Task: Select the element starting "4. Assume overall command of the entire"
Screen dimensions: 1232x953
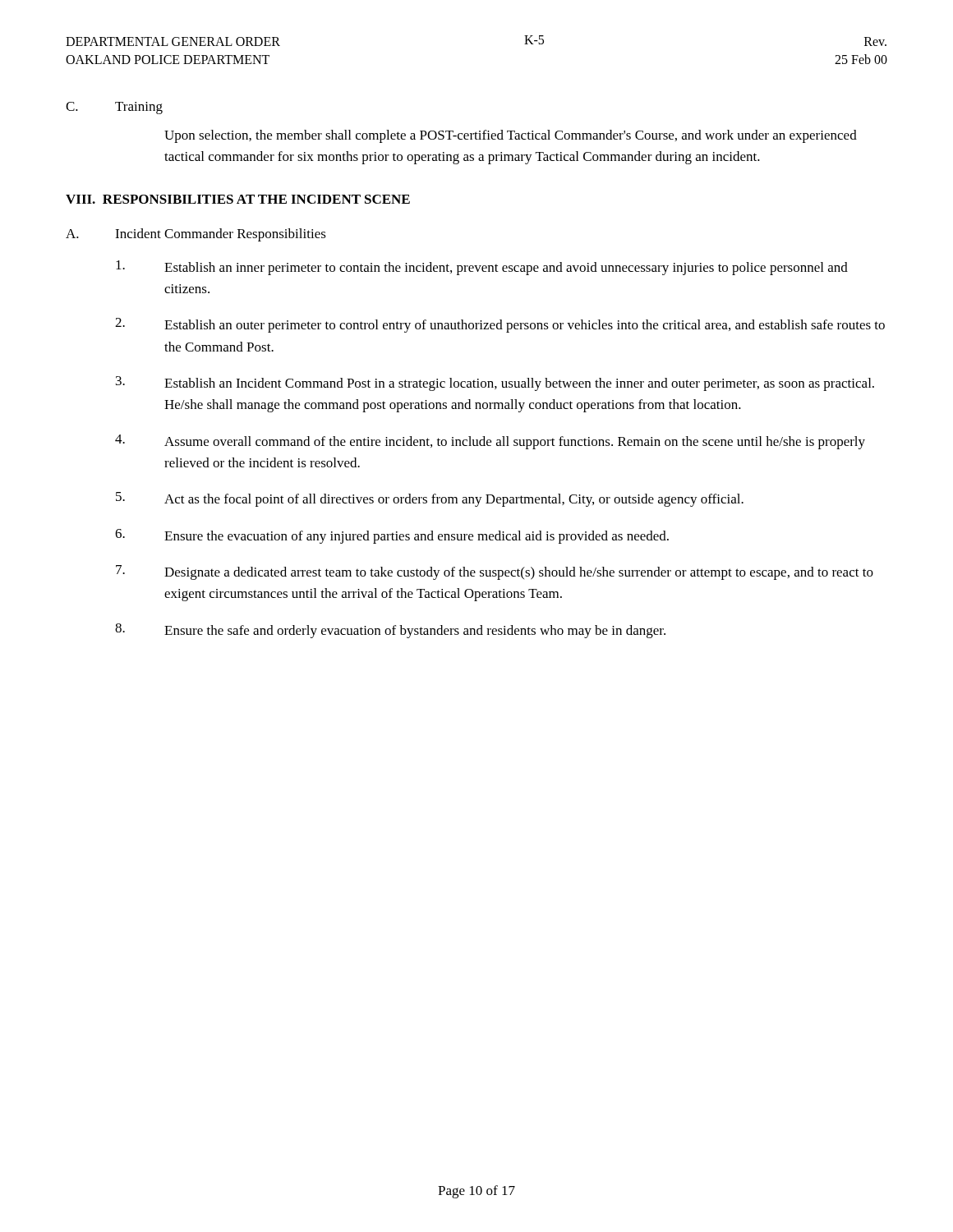Action: 501,453
